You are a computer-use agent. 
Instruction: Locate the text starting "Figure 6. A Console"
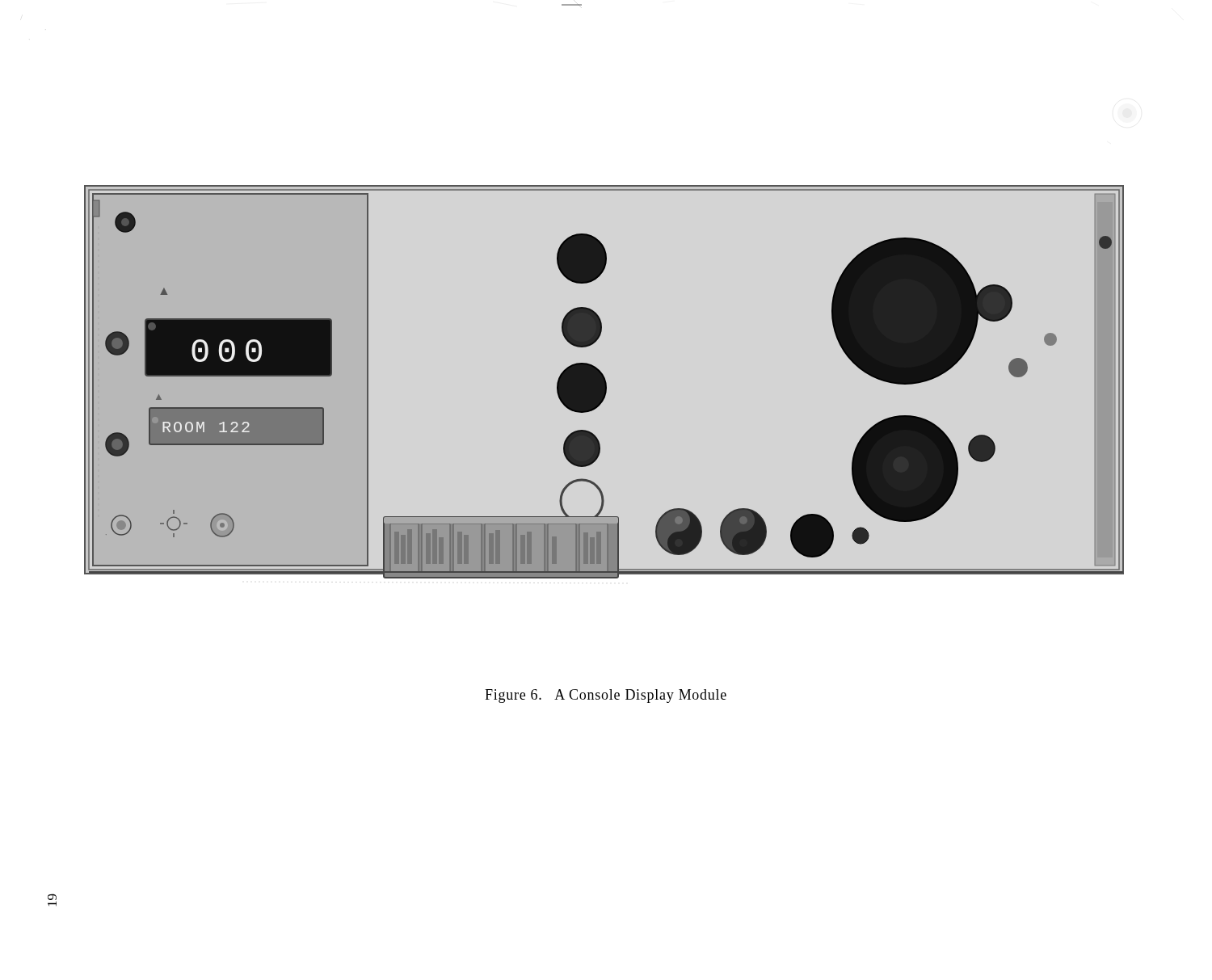tap(606, 695)
